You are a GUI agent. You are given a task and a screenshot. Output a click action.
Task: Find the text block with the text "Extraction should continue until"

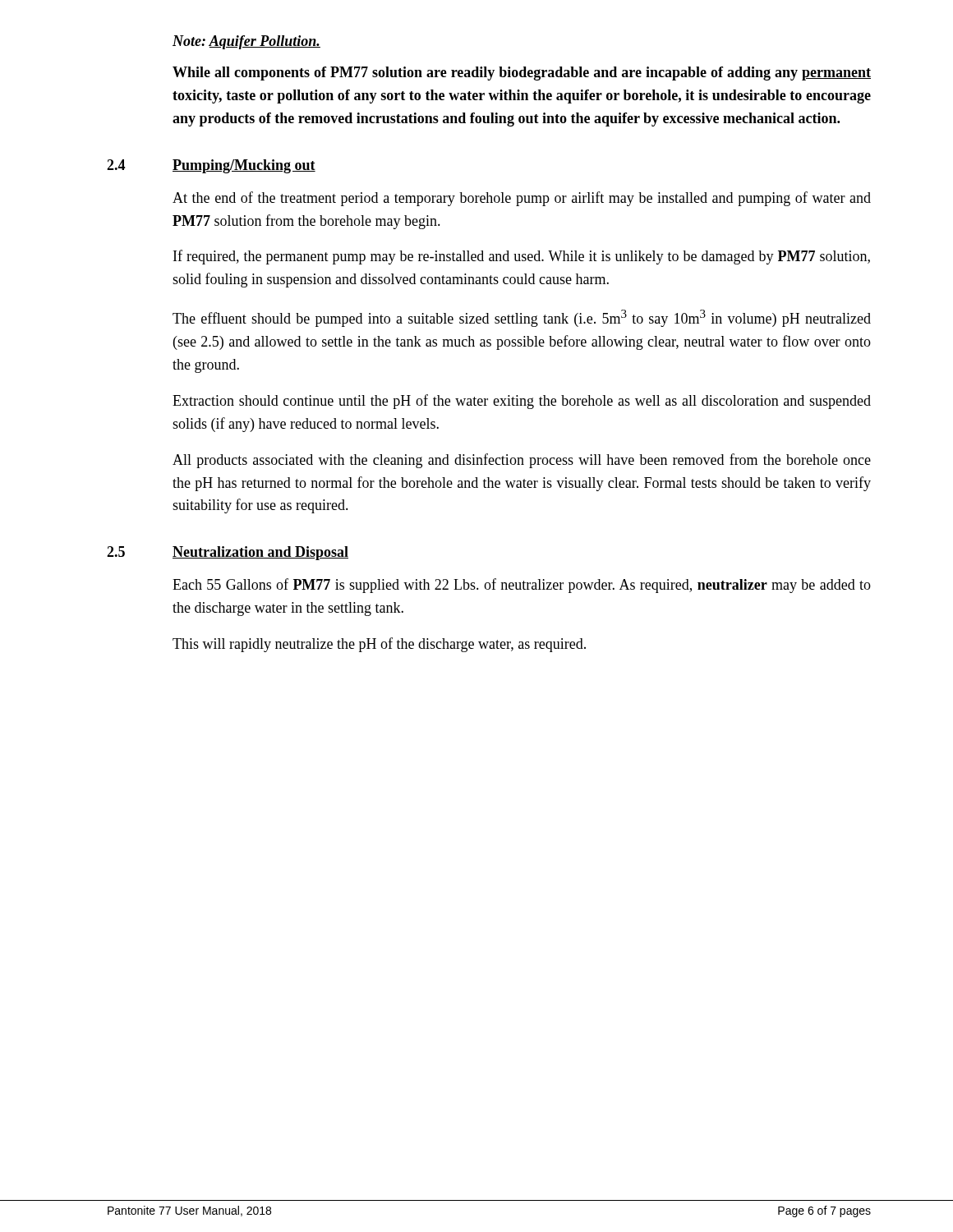point(522,412)
